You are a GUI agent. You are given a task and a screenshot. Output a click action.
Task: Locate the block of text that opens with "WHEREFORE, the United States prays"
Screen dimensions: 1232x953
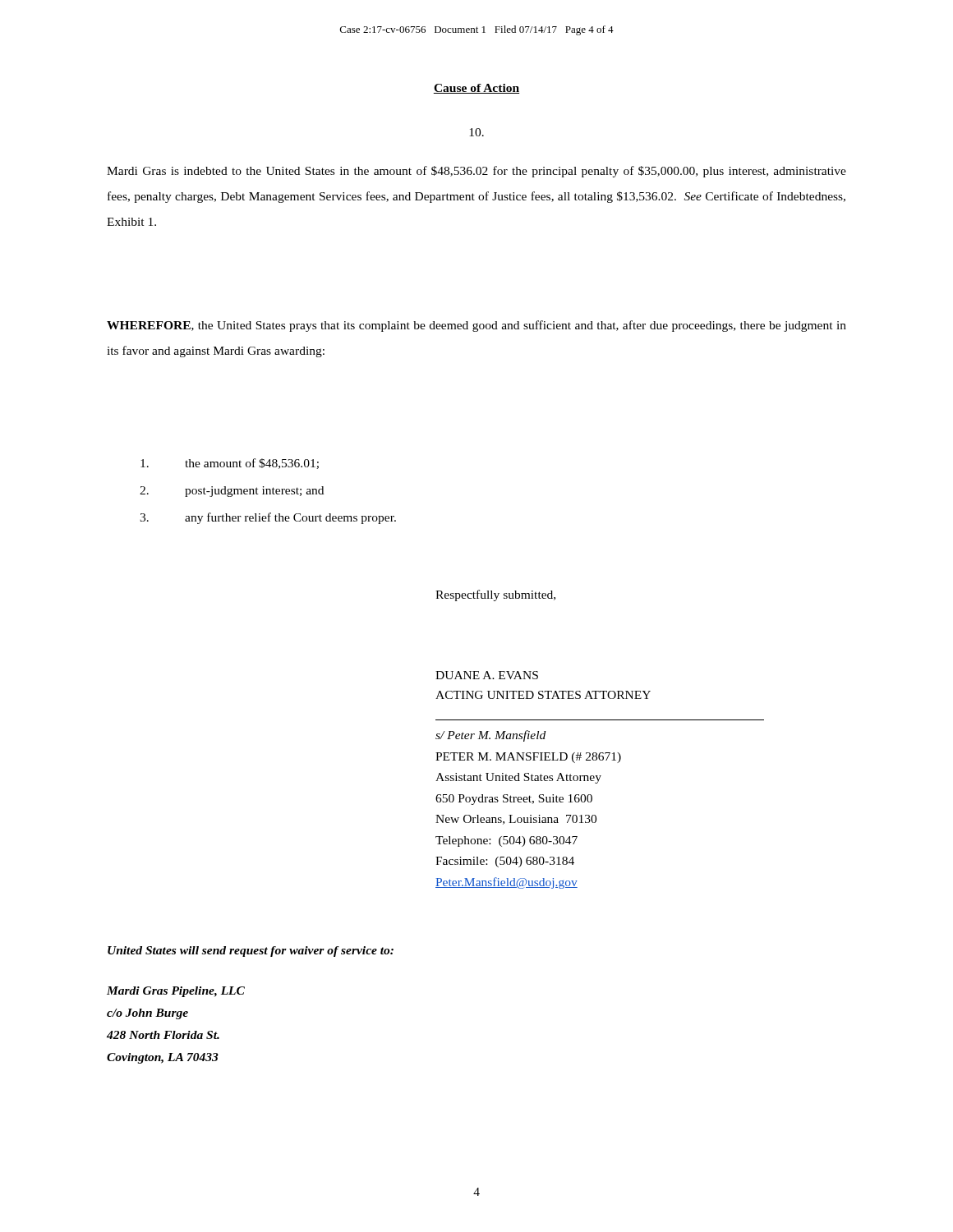pos(476,338)
